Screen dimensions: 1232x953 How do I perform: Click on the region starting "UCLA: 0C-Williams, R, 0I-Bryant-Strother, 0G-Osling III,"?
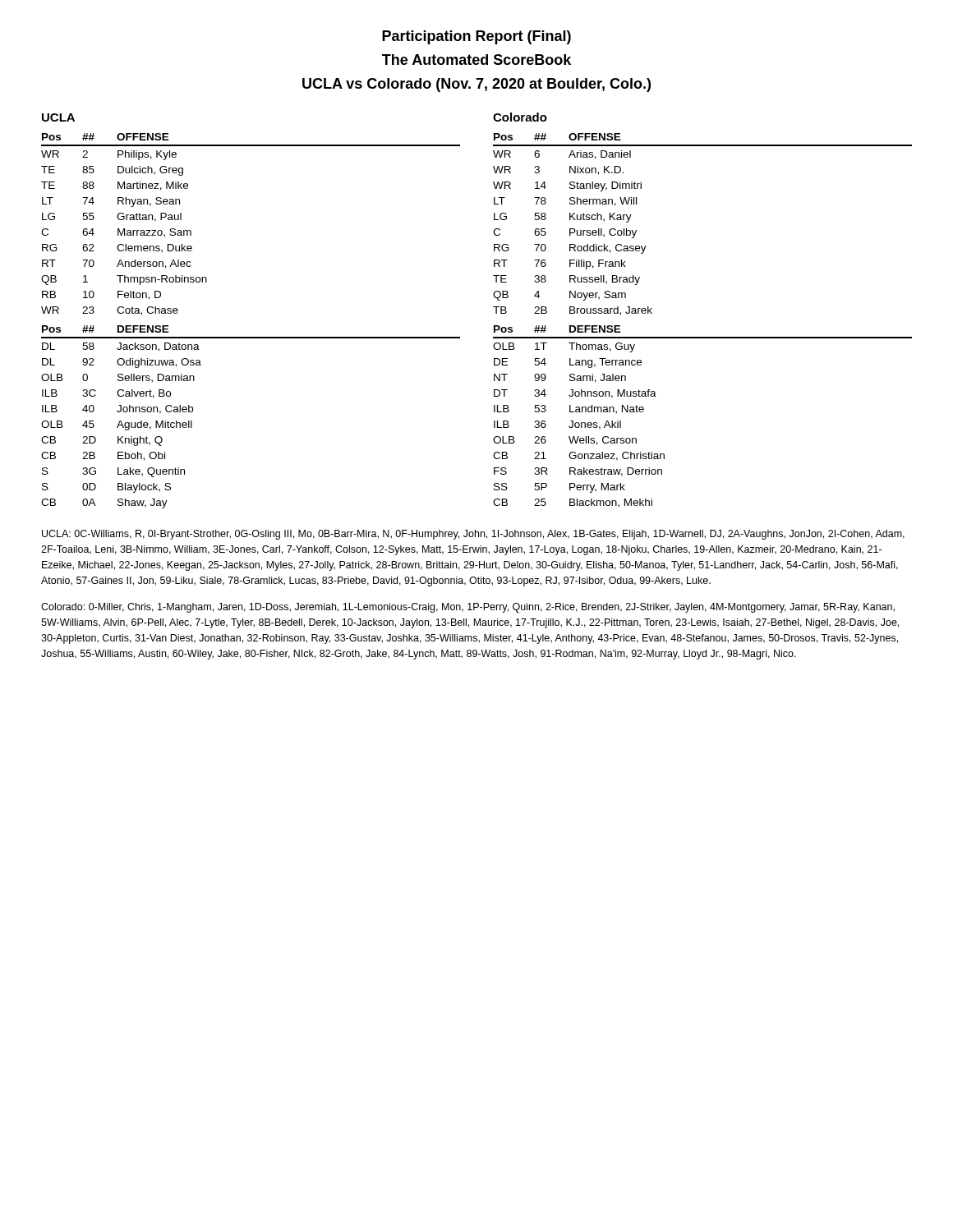coord(473,557)
